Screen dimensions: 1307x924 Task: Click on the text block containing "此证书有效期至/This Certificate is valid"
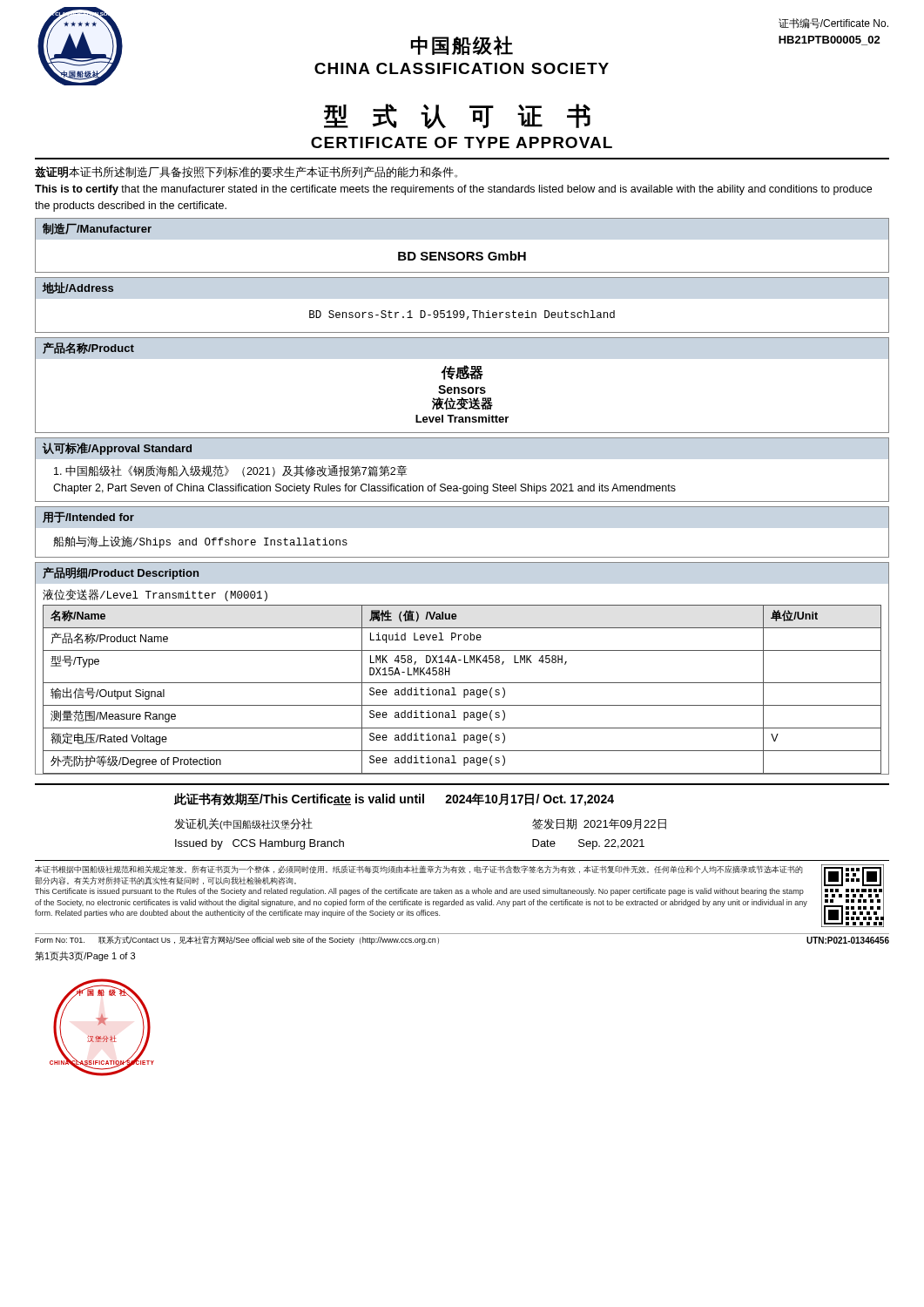394,799
